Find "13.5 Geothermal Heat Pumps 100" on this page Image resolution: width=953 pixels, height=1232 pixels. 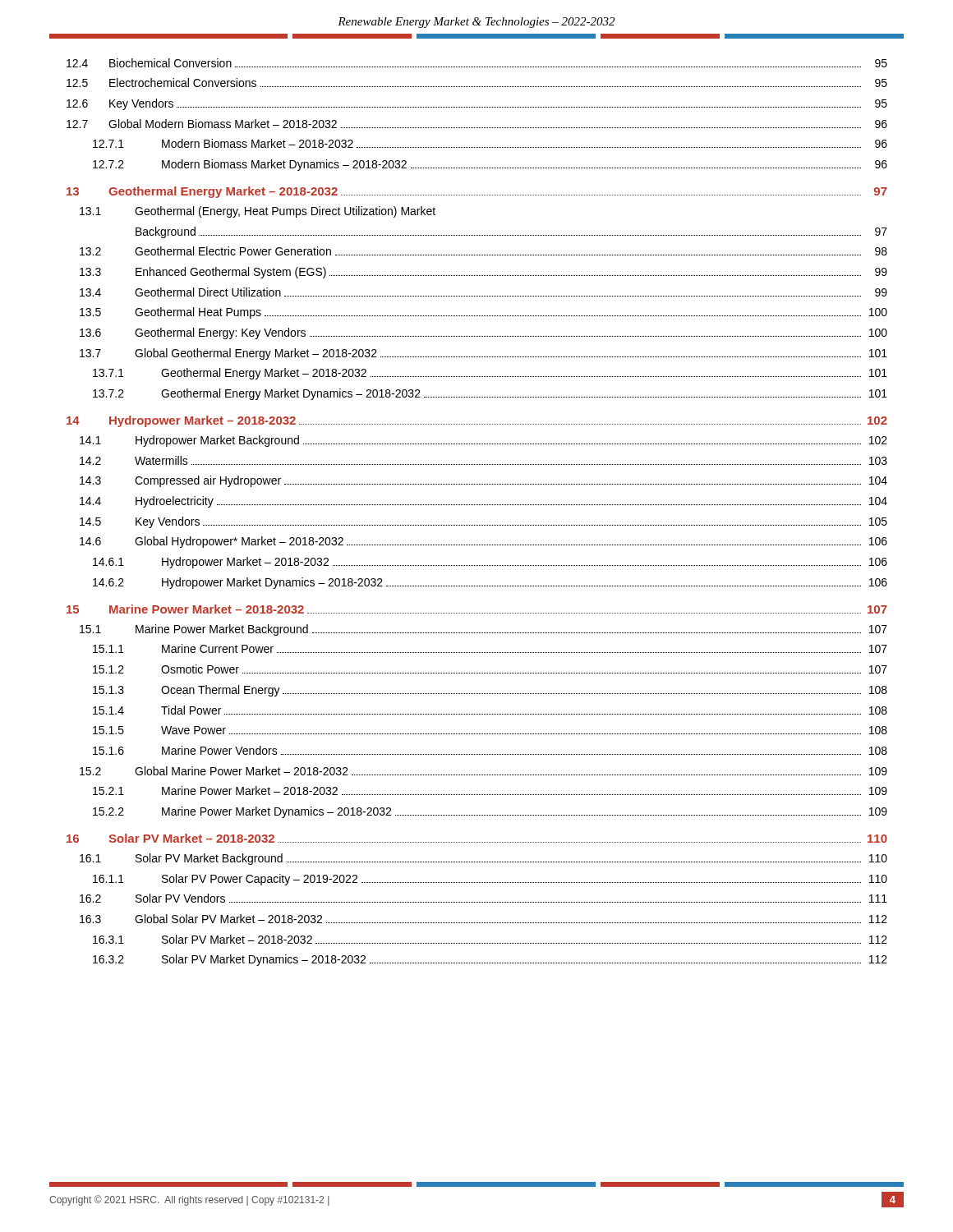pos(476,313)
